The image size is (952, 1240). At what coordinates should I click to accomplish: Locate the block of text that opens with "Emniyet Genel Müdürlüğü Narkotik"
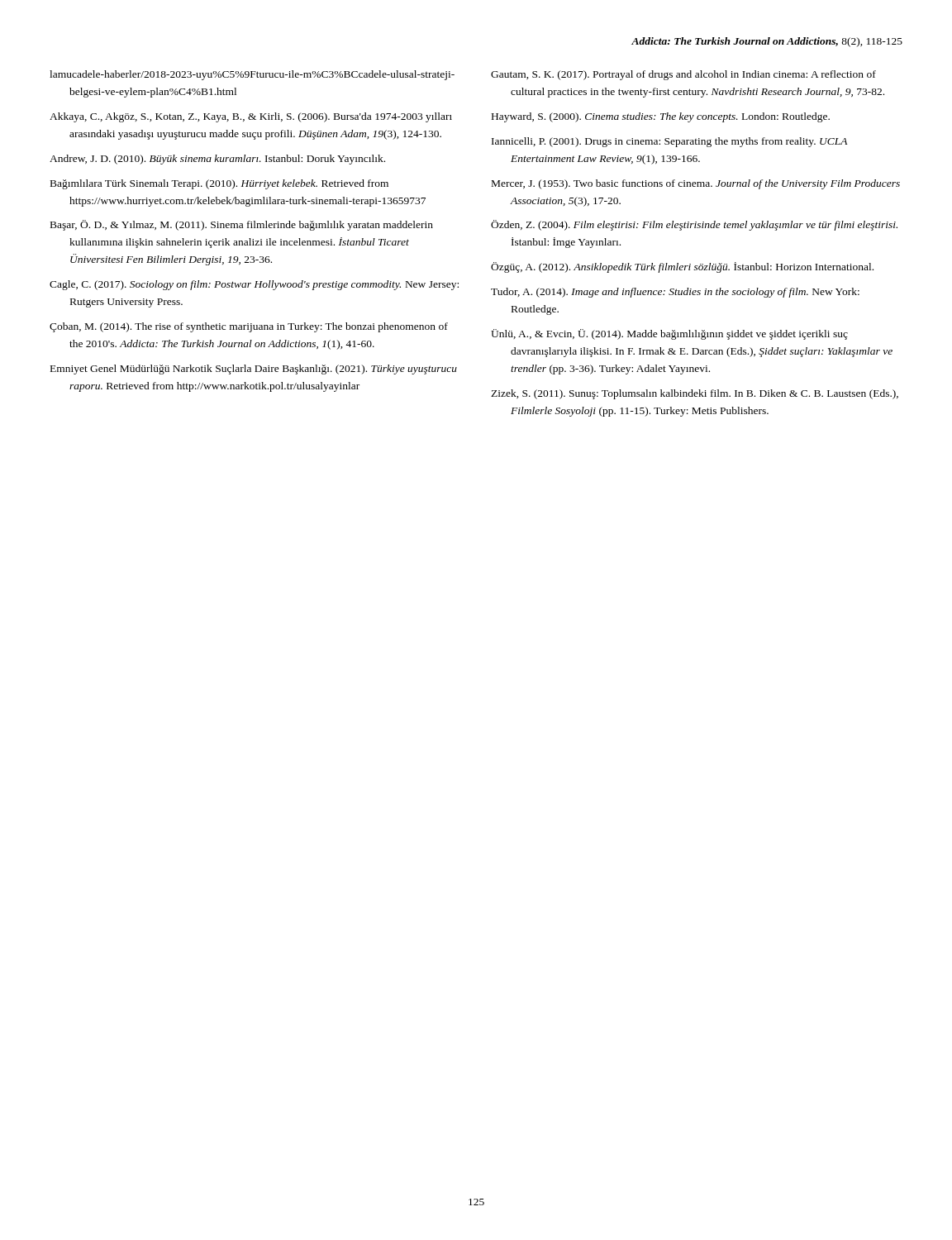coord(253,377)
